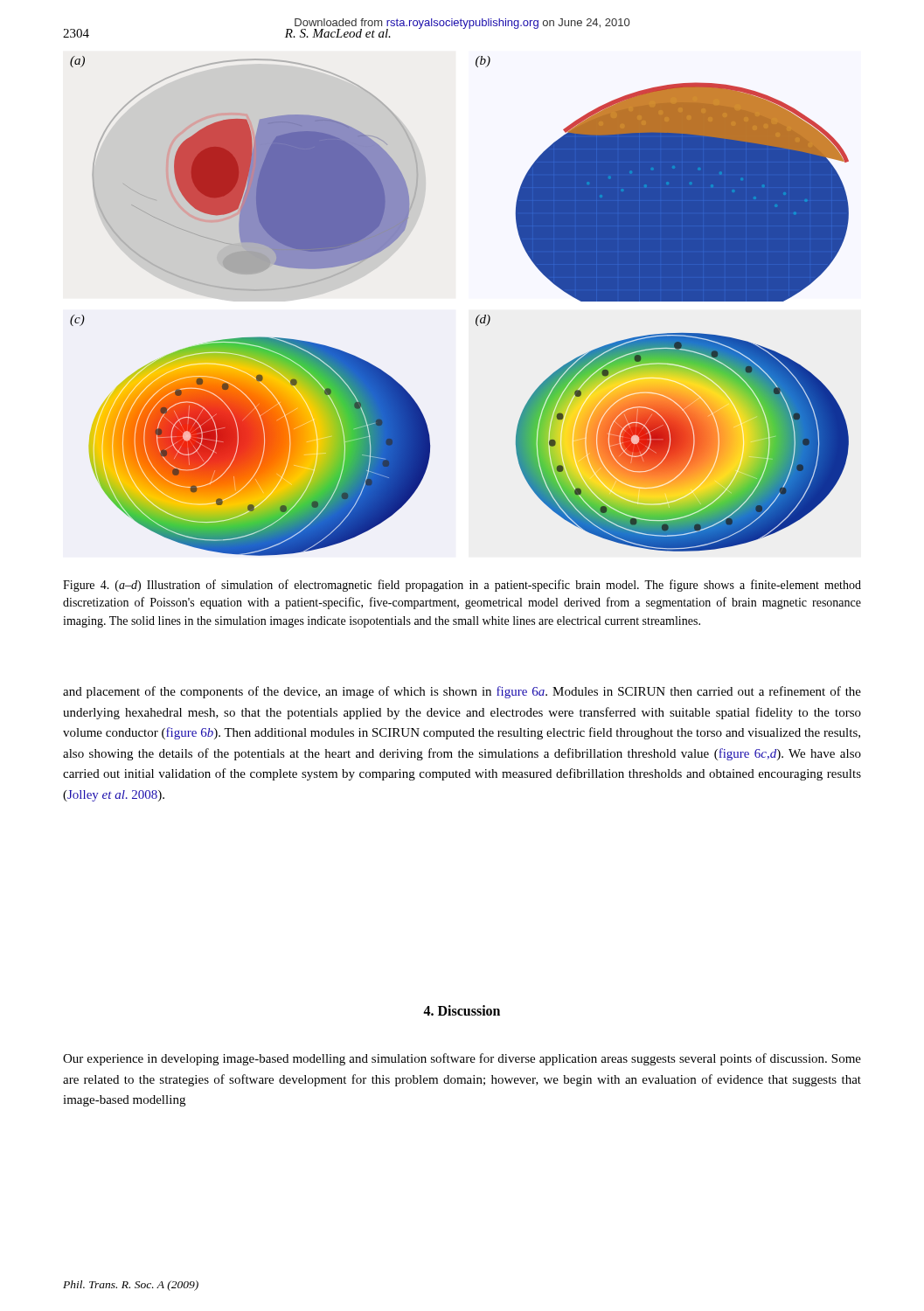Select the section header that says "4. Discussion"
This screenshot has width=924, height=1311.
(462, 1011)
